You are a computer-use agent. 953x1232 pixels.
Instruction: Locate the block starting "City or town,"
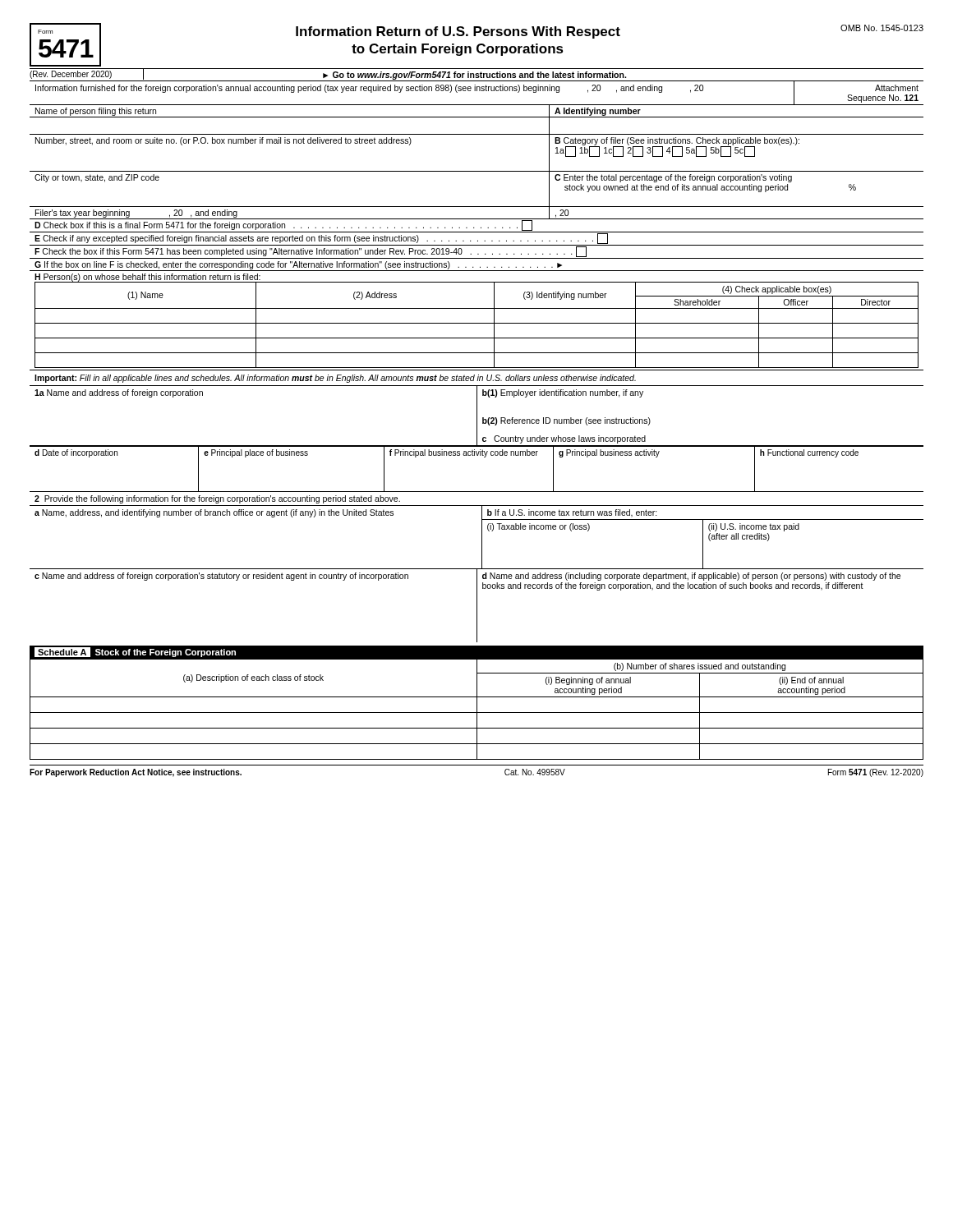click(x=97, y=177)
